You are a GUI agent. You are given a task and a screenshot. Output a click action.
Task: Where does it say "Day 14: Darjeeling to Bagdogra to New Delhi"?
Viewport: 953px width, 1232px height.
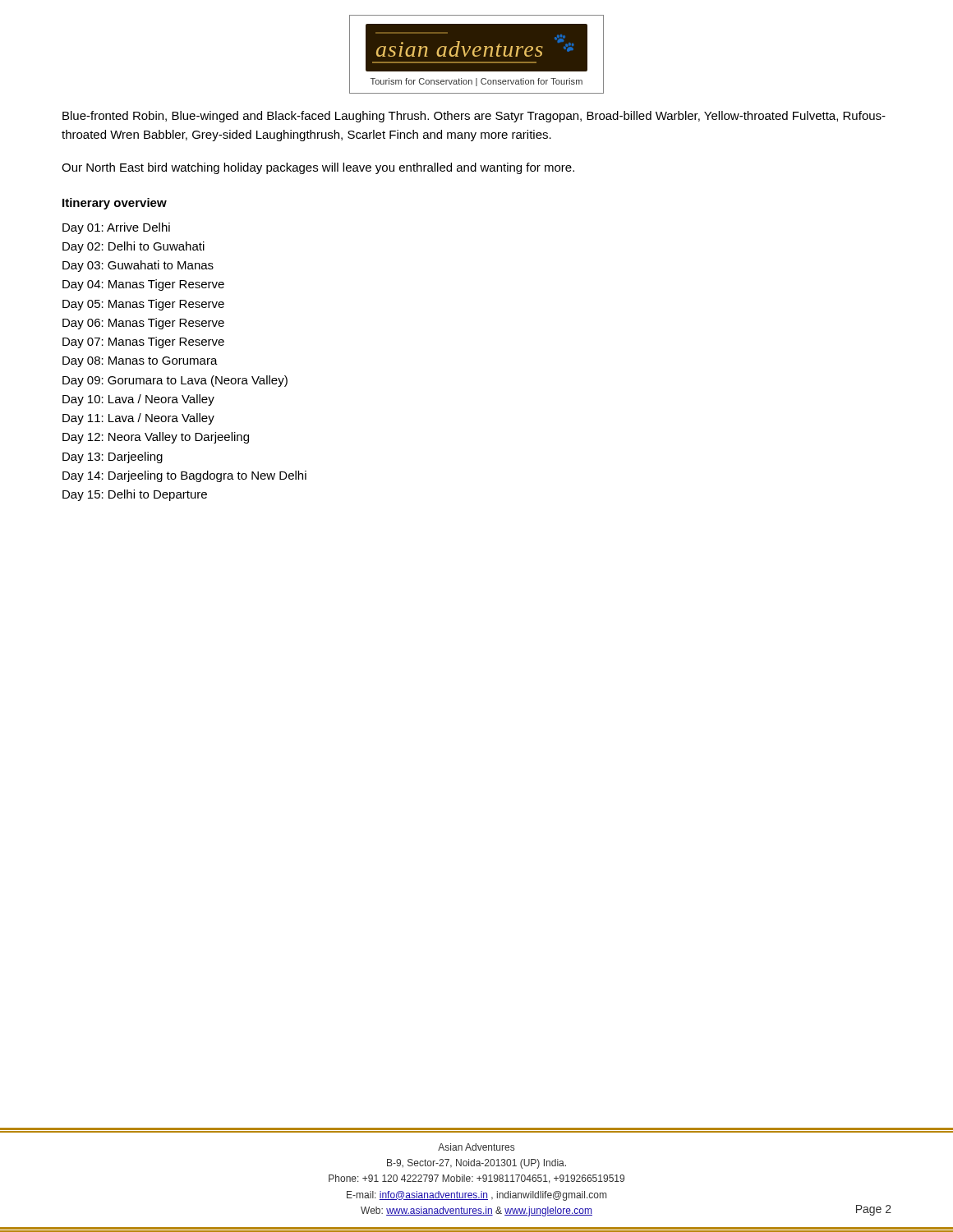tap(184, 475)
